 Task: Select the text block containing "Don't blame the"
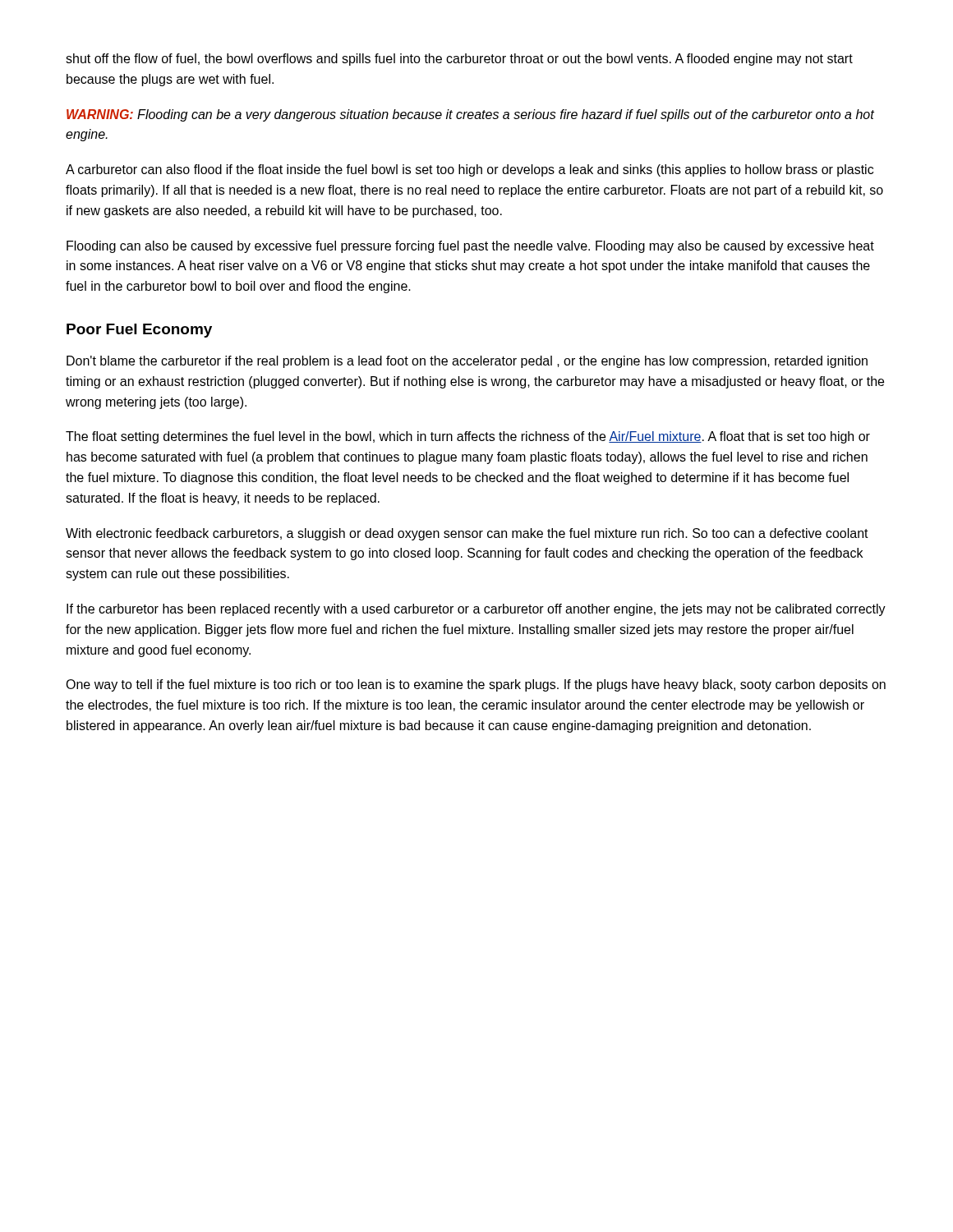coord(475,381)
